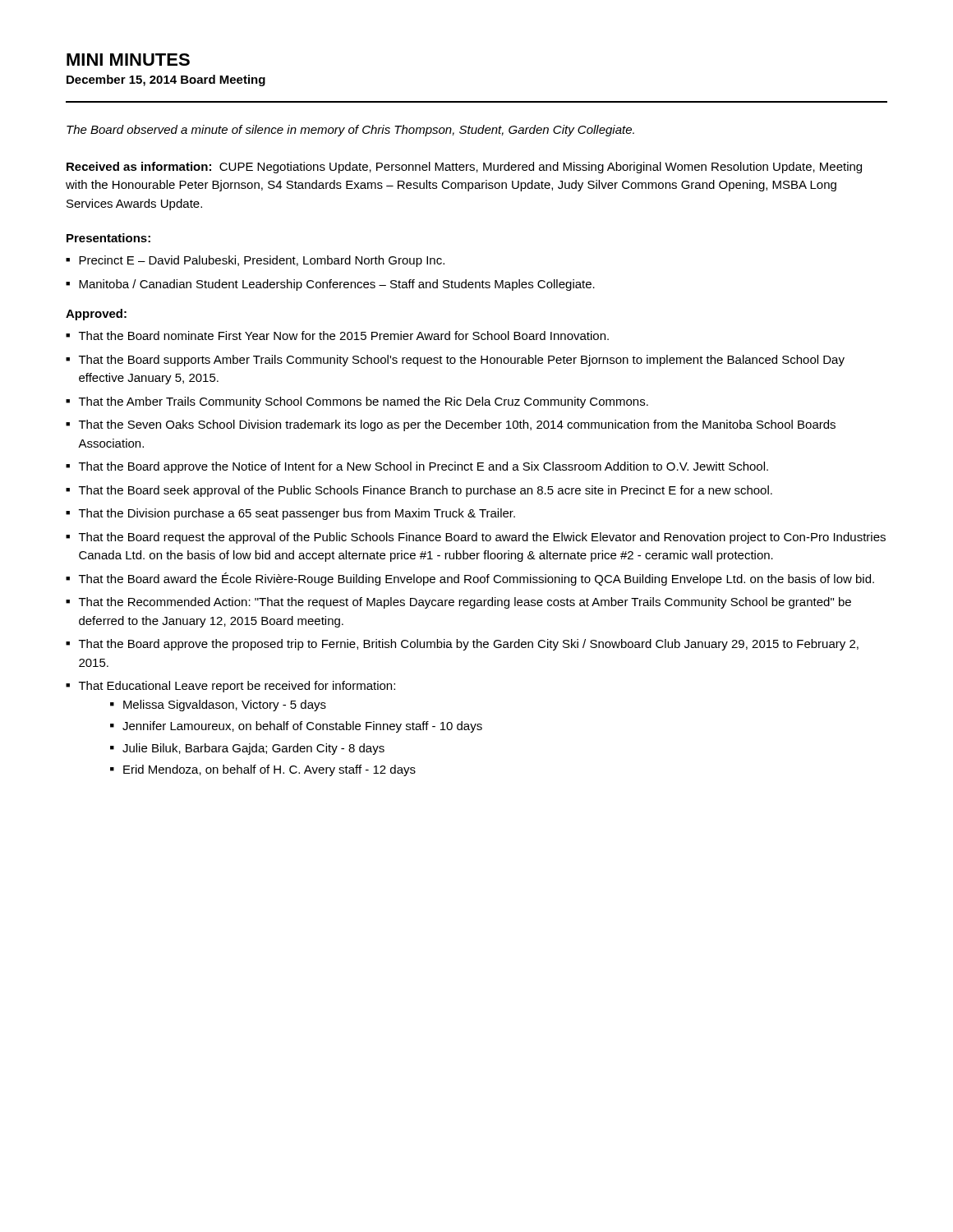Point to the passage starting "That the Board seek approval"

[483, 490]
